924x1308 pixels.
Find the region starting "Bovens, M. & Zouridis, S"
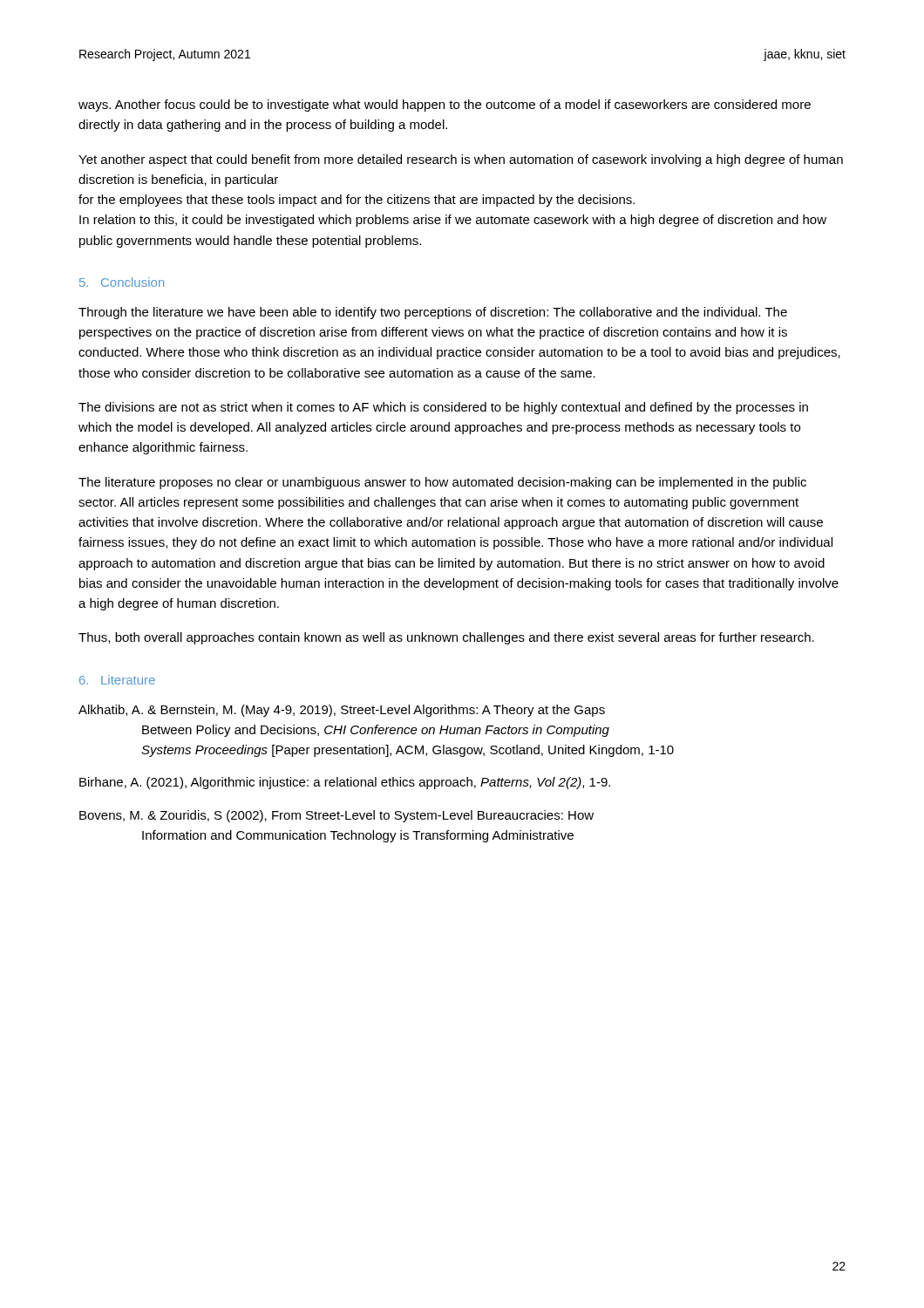pos(462,825)
